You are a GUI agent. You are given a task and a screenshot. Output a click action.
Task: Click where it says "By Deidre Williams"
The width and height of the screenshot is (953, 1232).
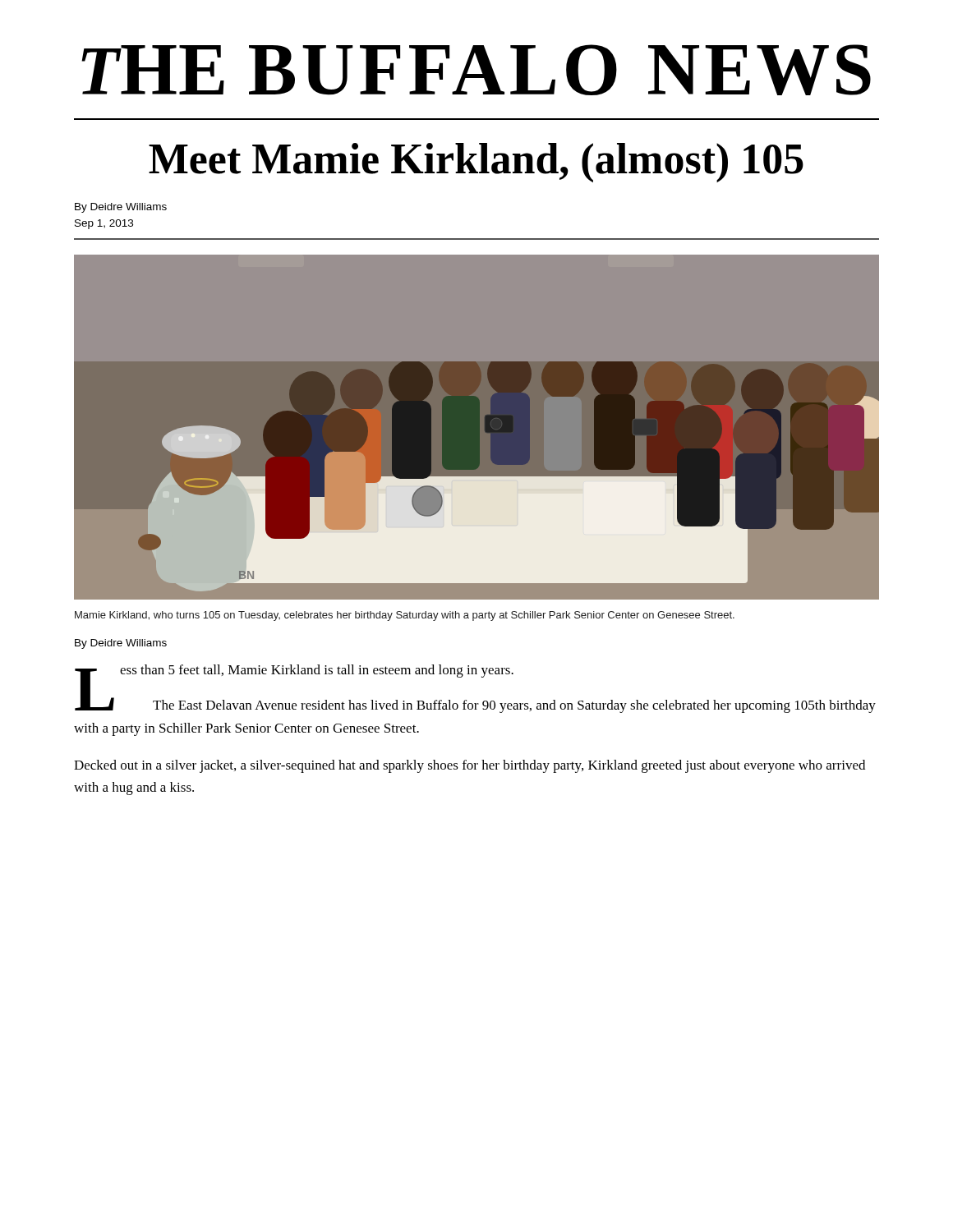120,643
